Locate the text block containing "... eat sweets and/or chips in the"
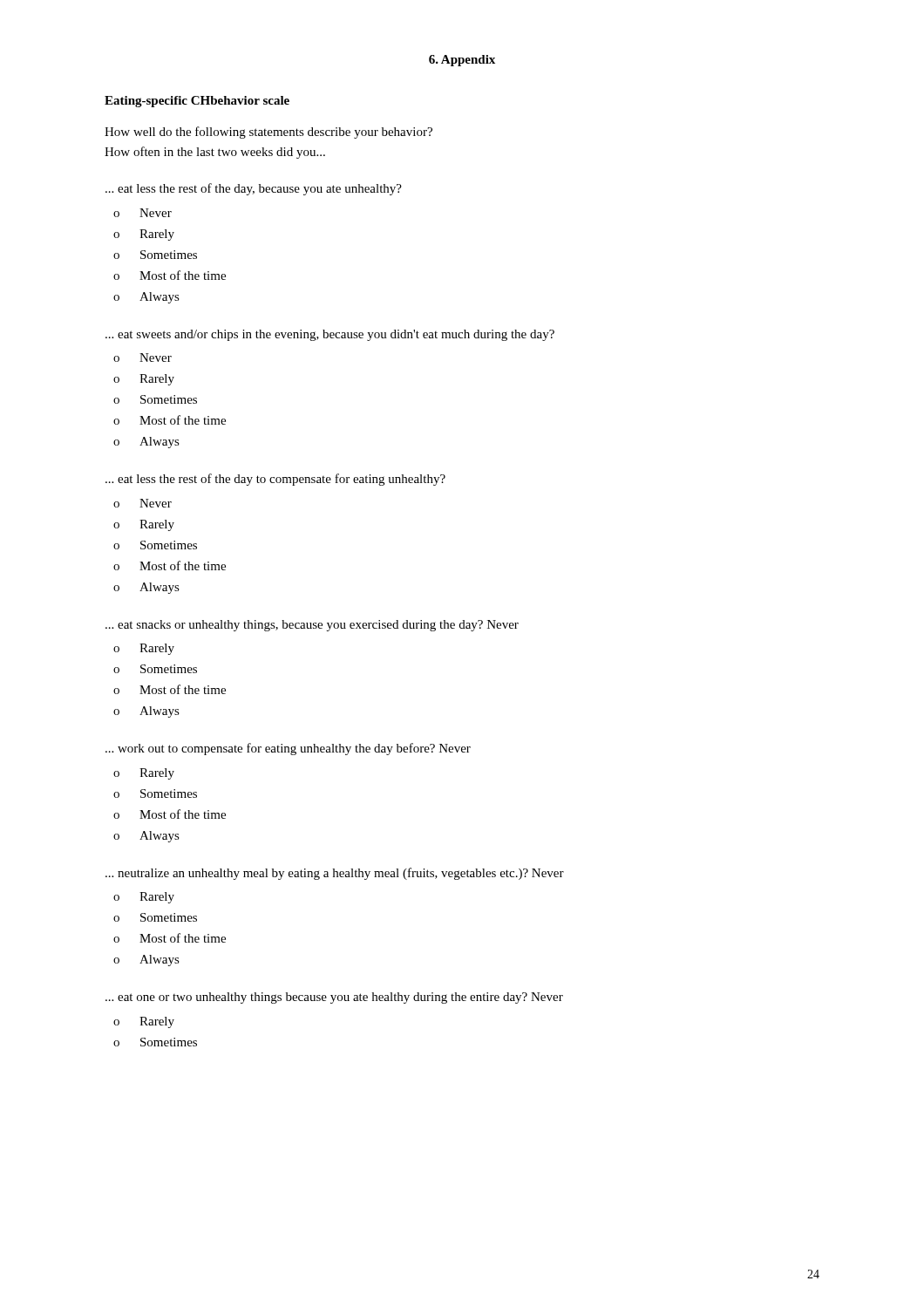The image size is (924, 1308). [x=330, y=334]
